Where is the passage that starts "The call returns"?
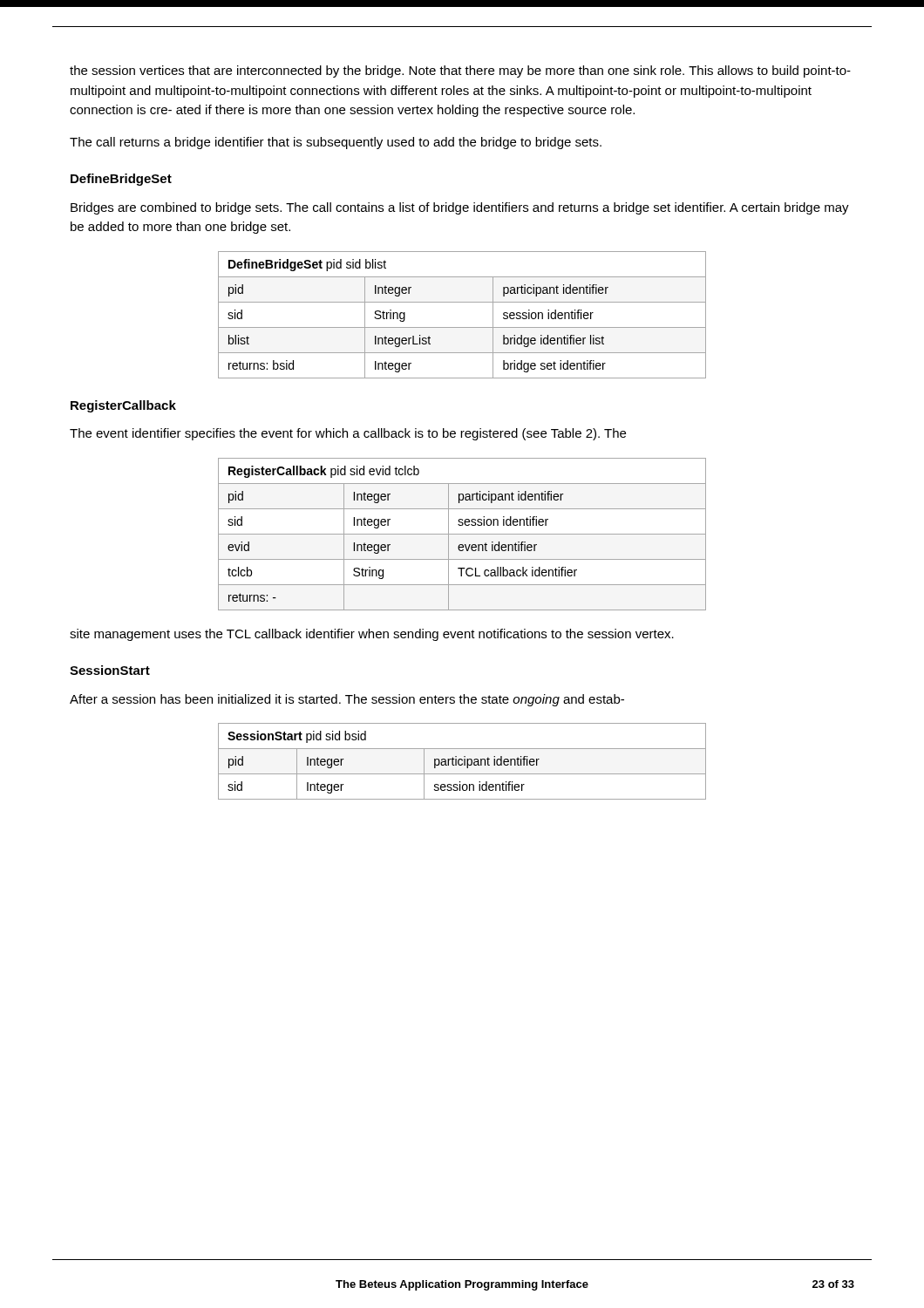The width and height of the screenshot is (924, 1308). pyautogui.click(x=462, y=142)
